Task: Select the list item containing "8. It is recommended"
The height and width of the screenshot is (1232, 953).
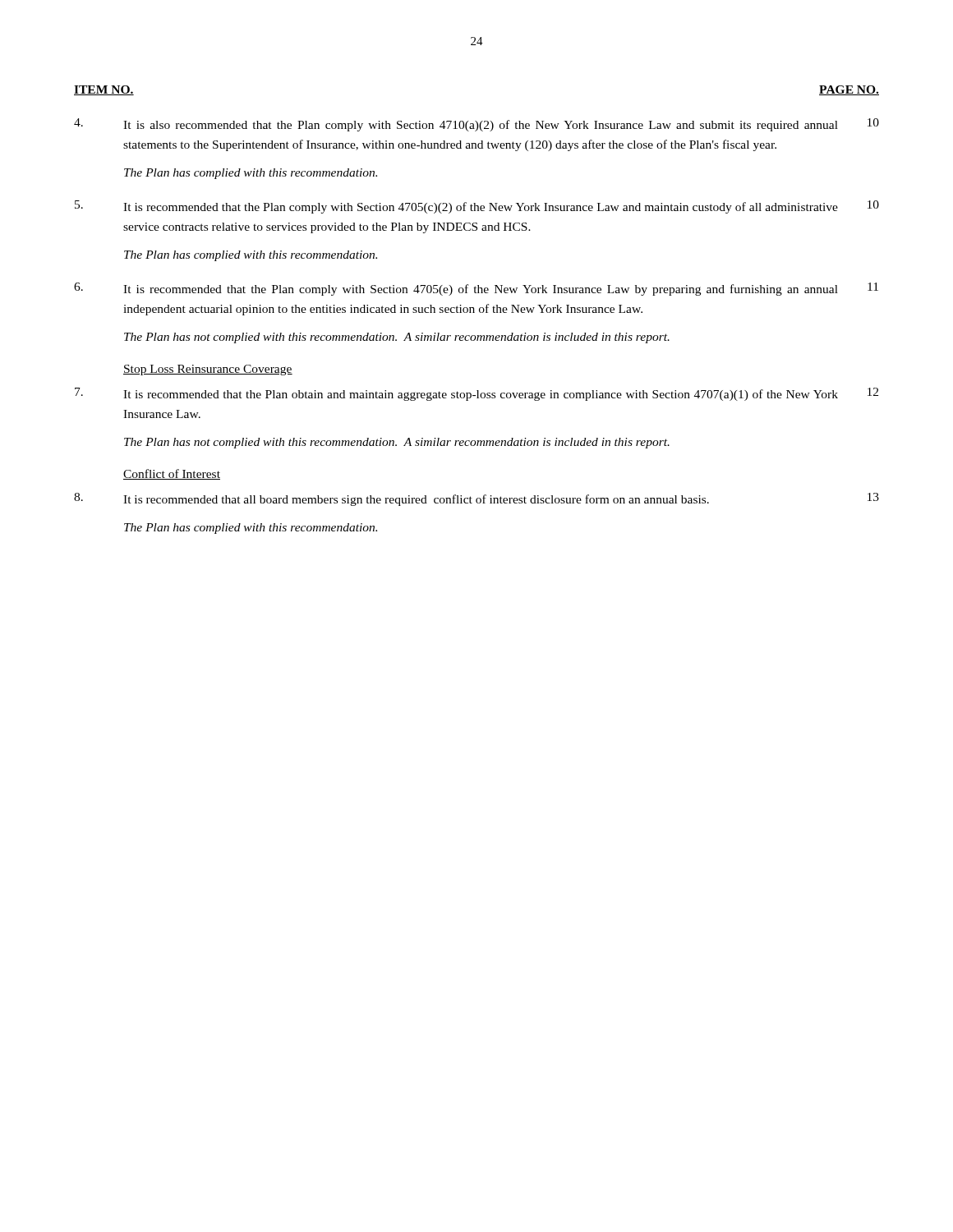Action: click(x=476, y=500)
